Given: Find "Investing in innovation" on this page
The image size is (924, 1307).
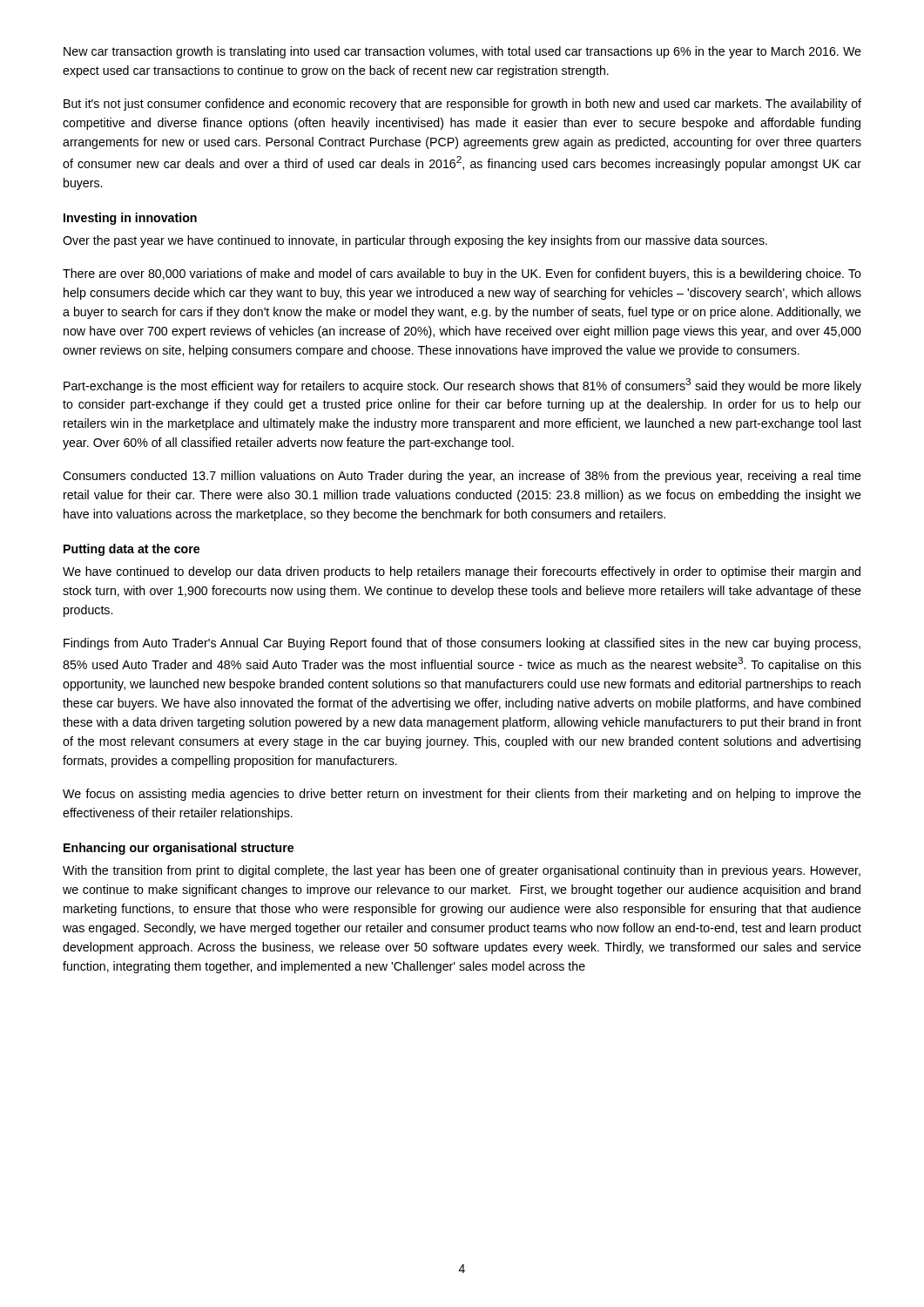Looking at the screenshot, I should 130,218.
